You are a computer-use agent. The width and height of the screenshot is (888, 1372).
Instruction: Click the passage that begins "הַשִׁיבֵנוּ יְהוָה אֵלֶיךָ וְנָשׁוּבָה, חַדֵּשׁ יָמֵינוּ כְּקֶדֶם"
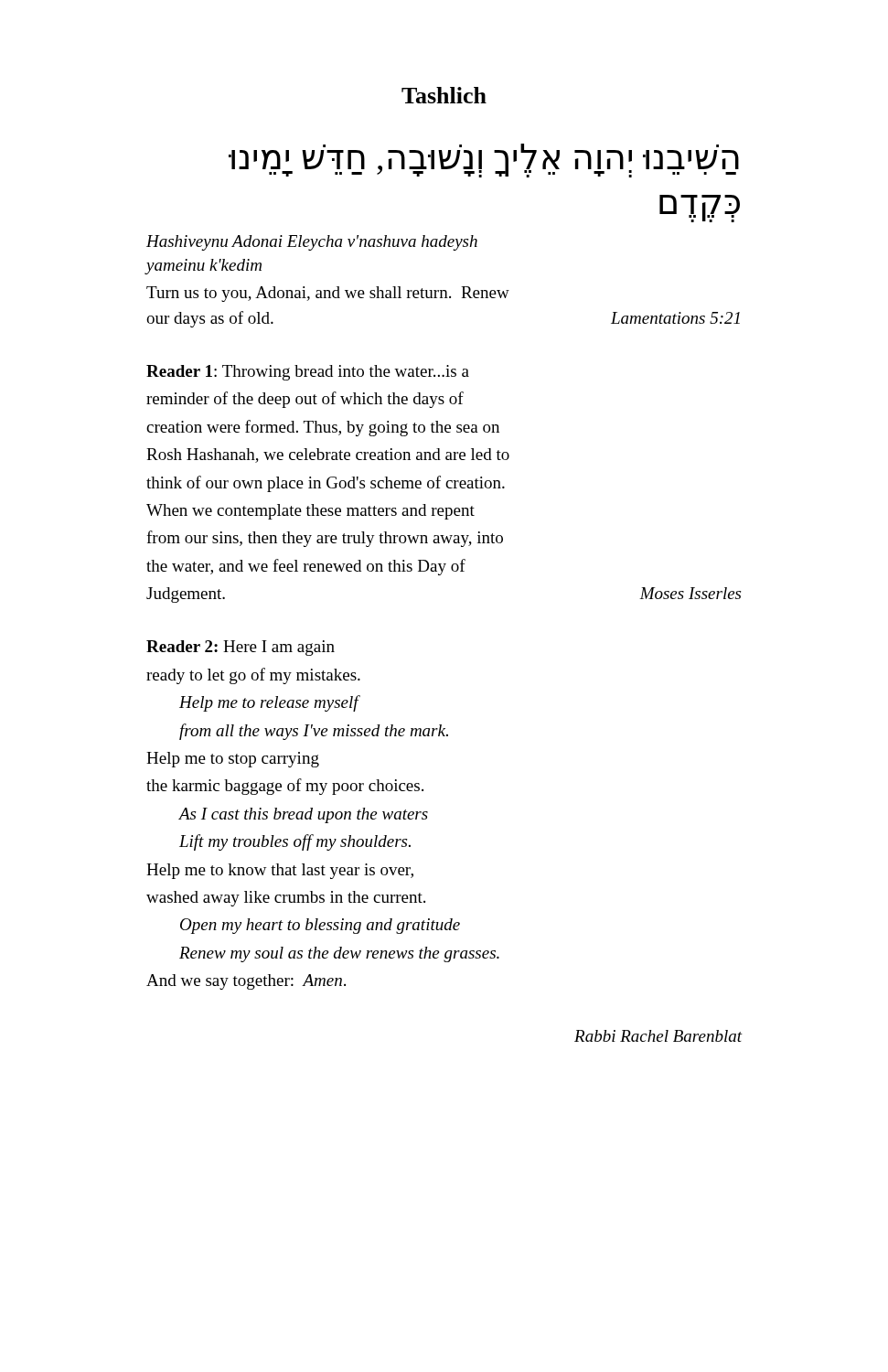444,234
